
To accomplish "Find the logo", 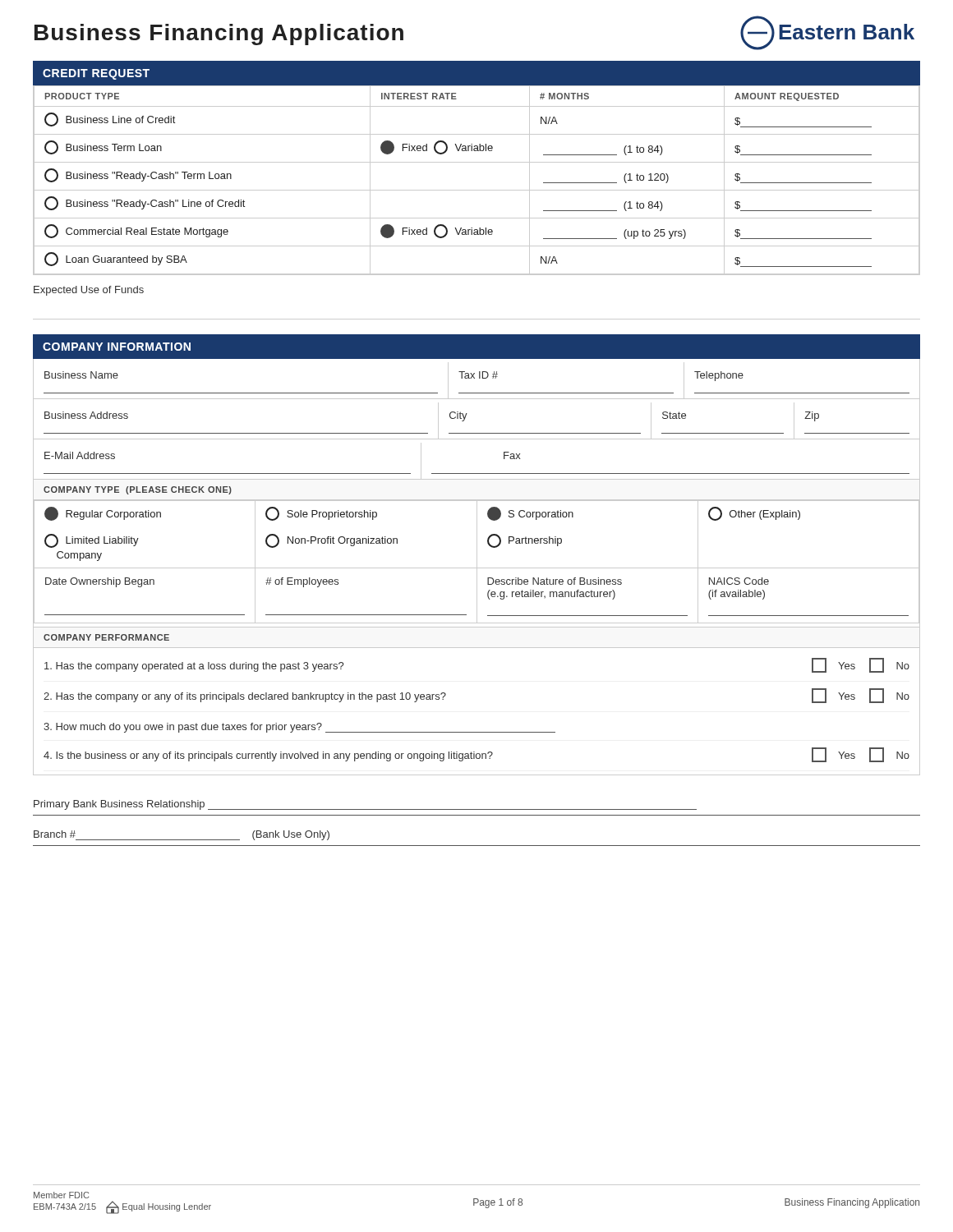I will point(830,33).
